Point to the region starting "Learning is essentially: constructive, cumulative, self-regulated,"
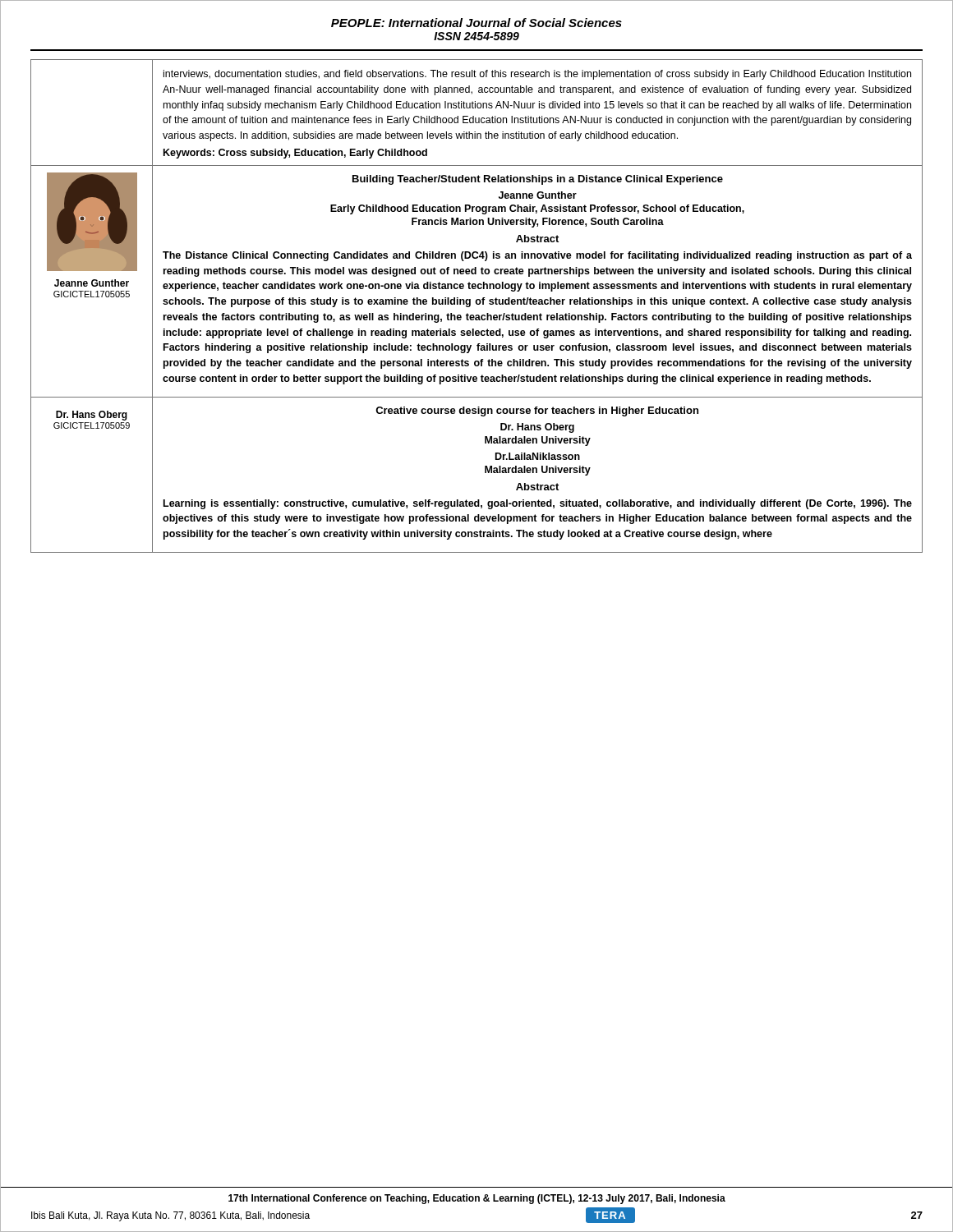The image size is (953, 1232). pyautogui.click(x=537, y=518)
